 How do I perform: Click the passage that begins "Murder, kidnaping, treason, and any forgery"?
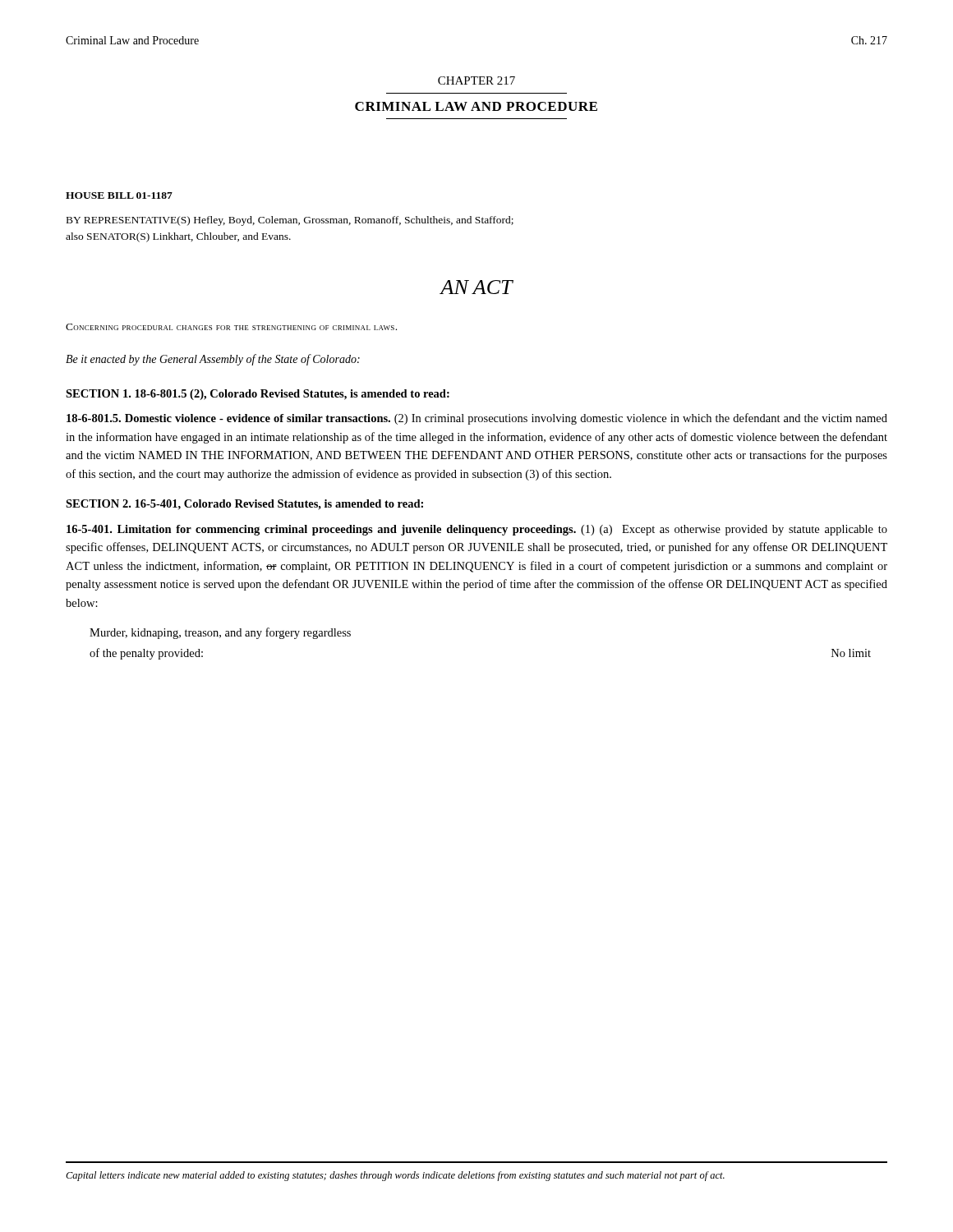click(x=220, y=633)
